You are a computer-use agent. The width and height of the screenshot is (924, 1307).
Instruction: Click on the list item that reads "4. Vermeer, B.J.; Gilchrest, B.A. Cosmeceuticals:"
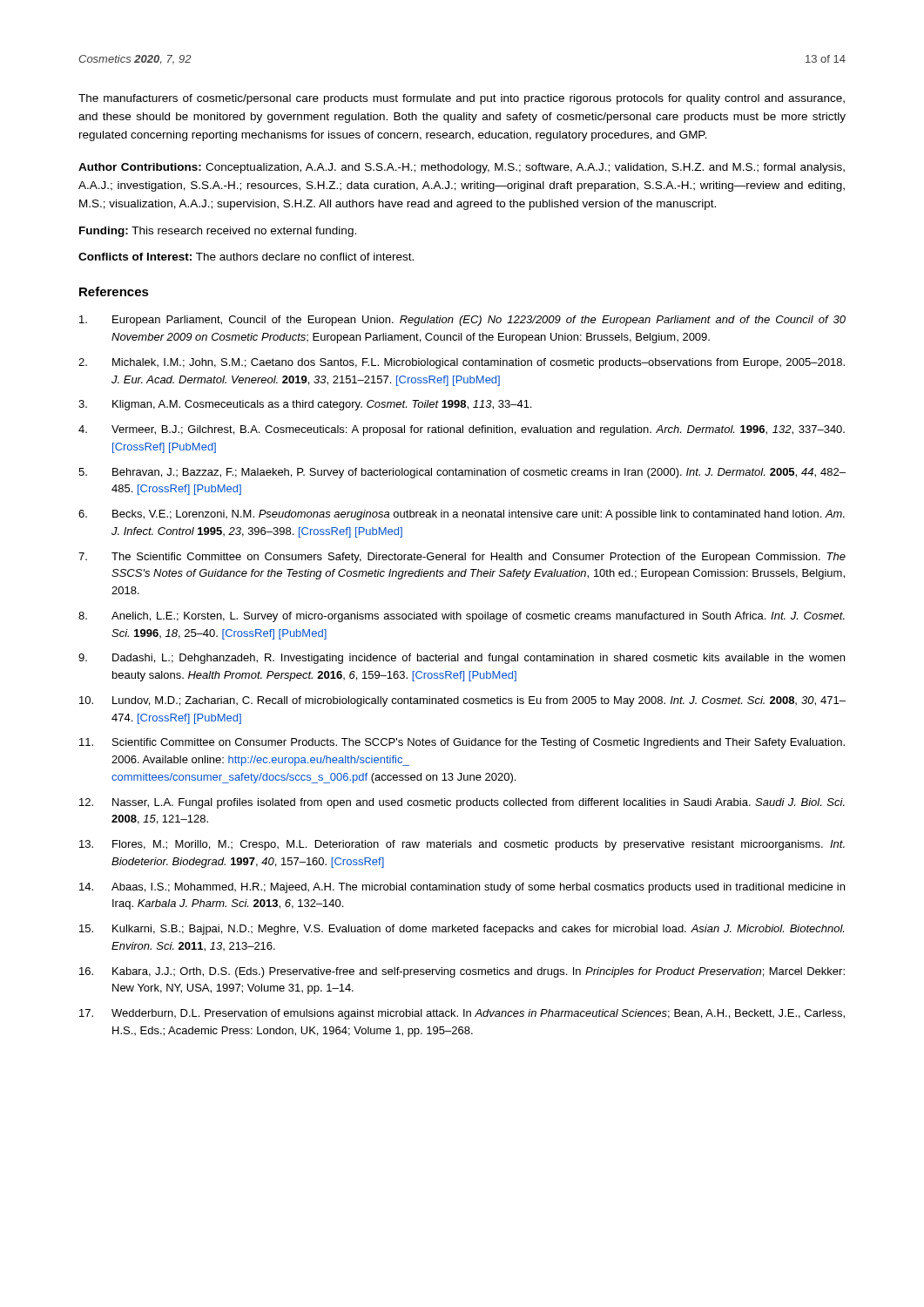[462, 438]
